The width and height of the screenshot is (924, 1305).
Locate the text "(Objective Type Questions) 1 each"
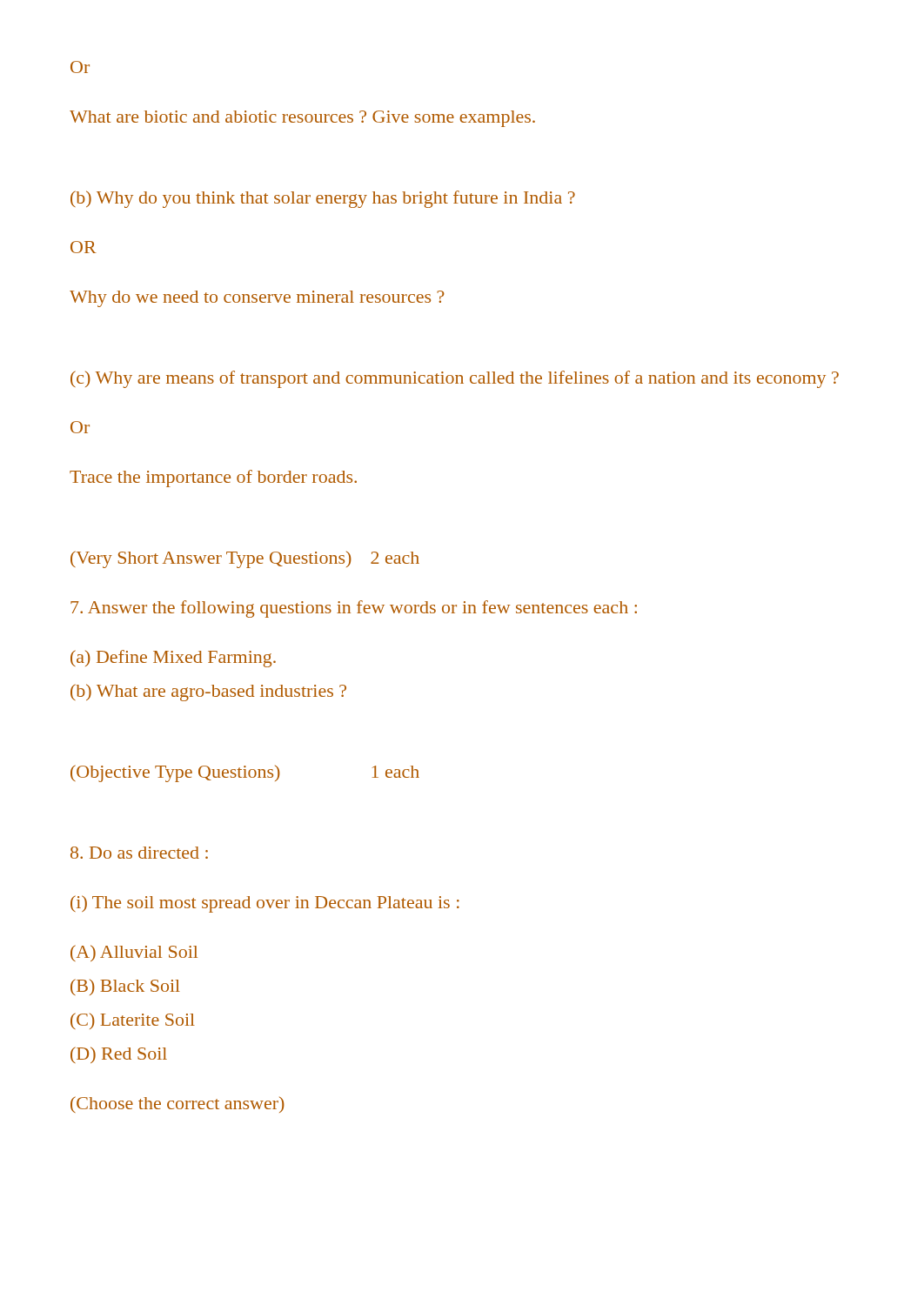tap(245, 771)
